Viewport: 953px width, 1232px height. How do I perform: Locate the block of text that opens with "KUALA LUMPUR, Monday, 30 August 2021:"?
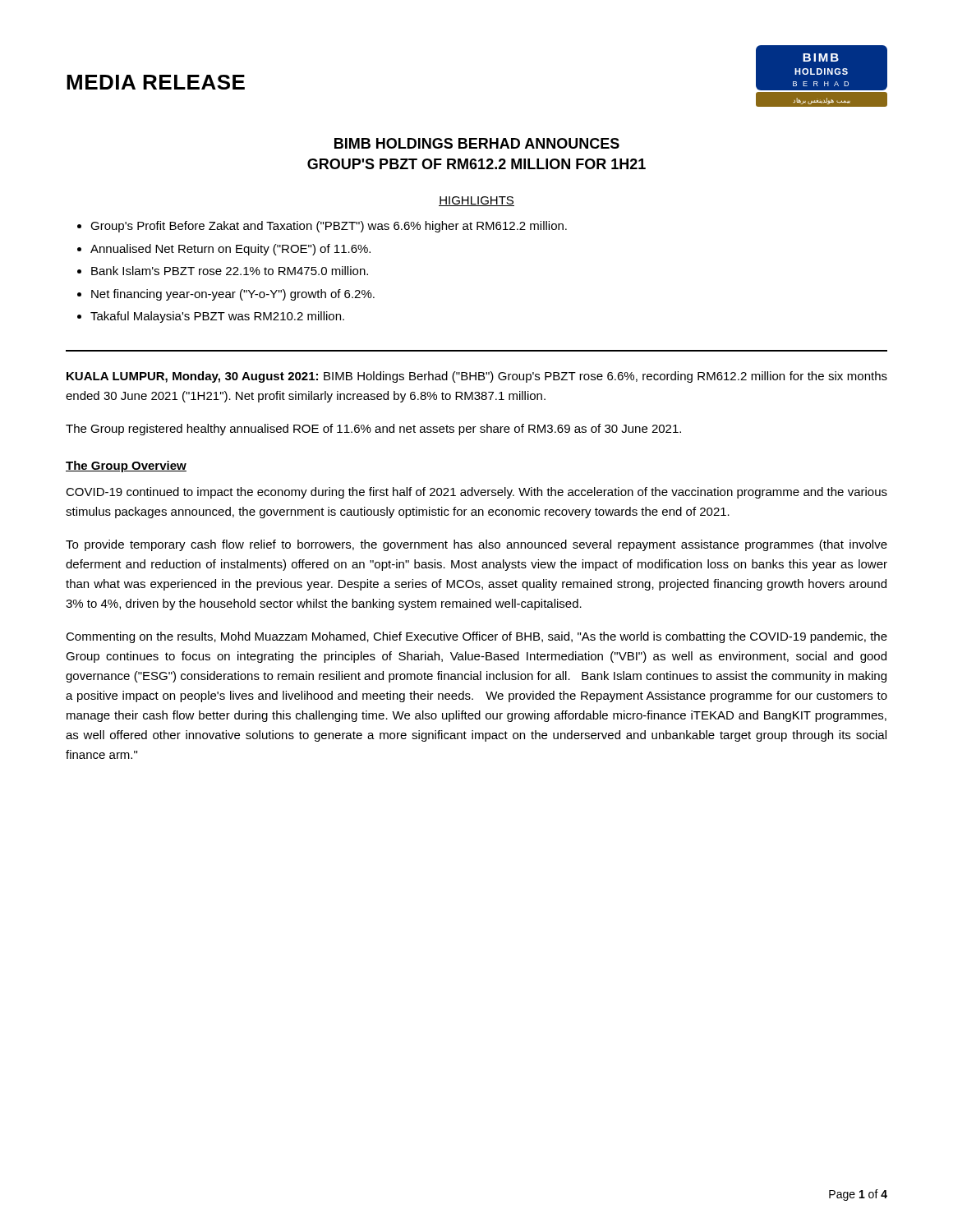(x=476, y=385)
